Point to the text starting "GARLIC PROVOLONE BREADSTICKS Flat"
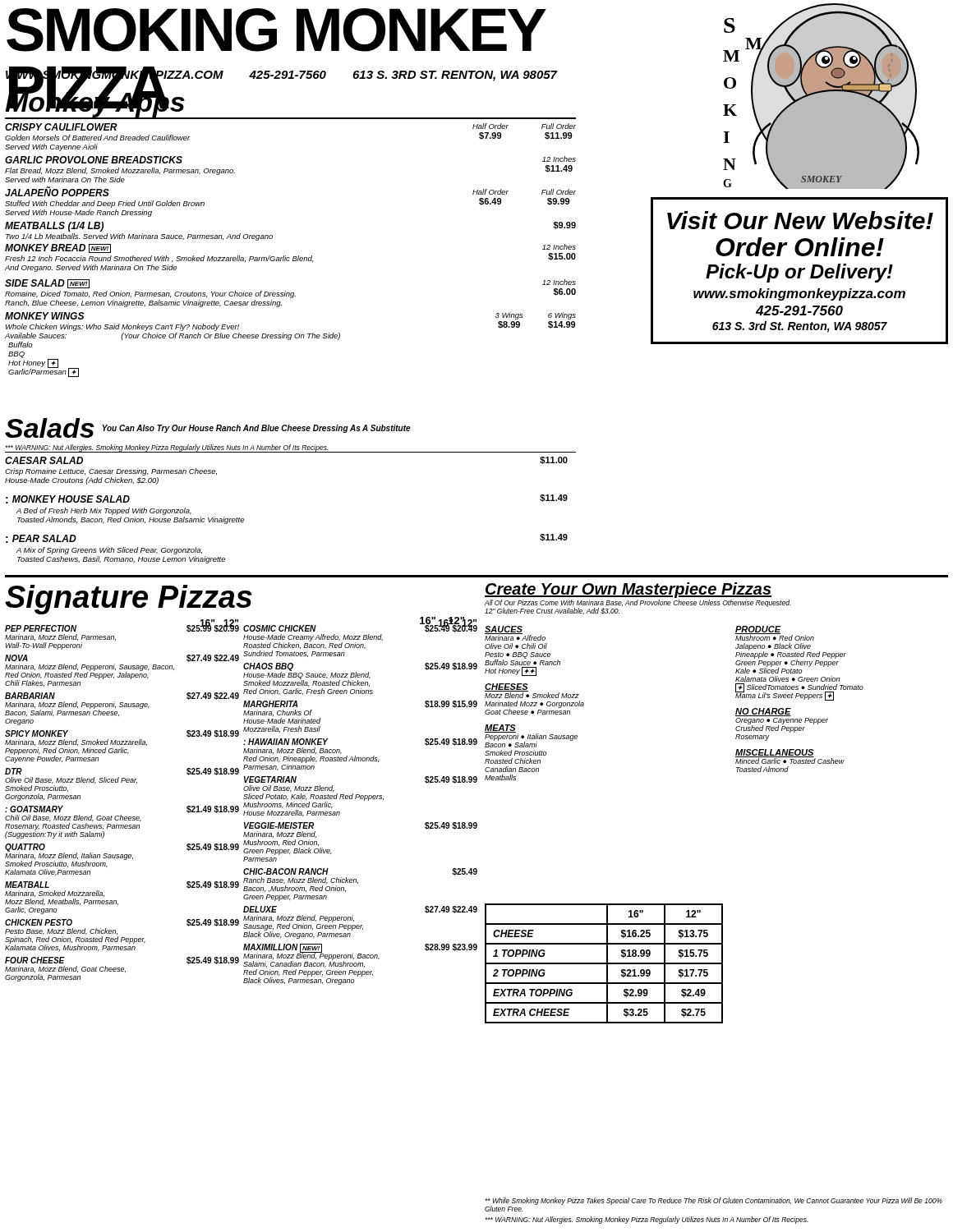 88,160
